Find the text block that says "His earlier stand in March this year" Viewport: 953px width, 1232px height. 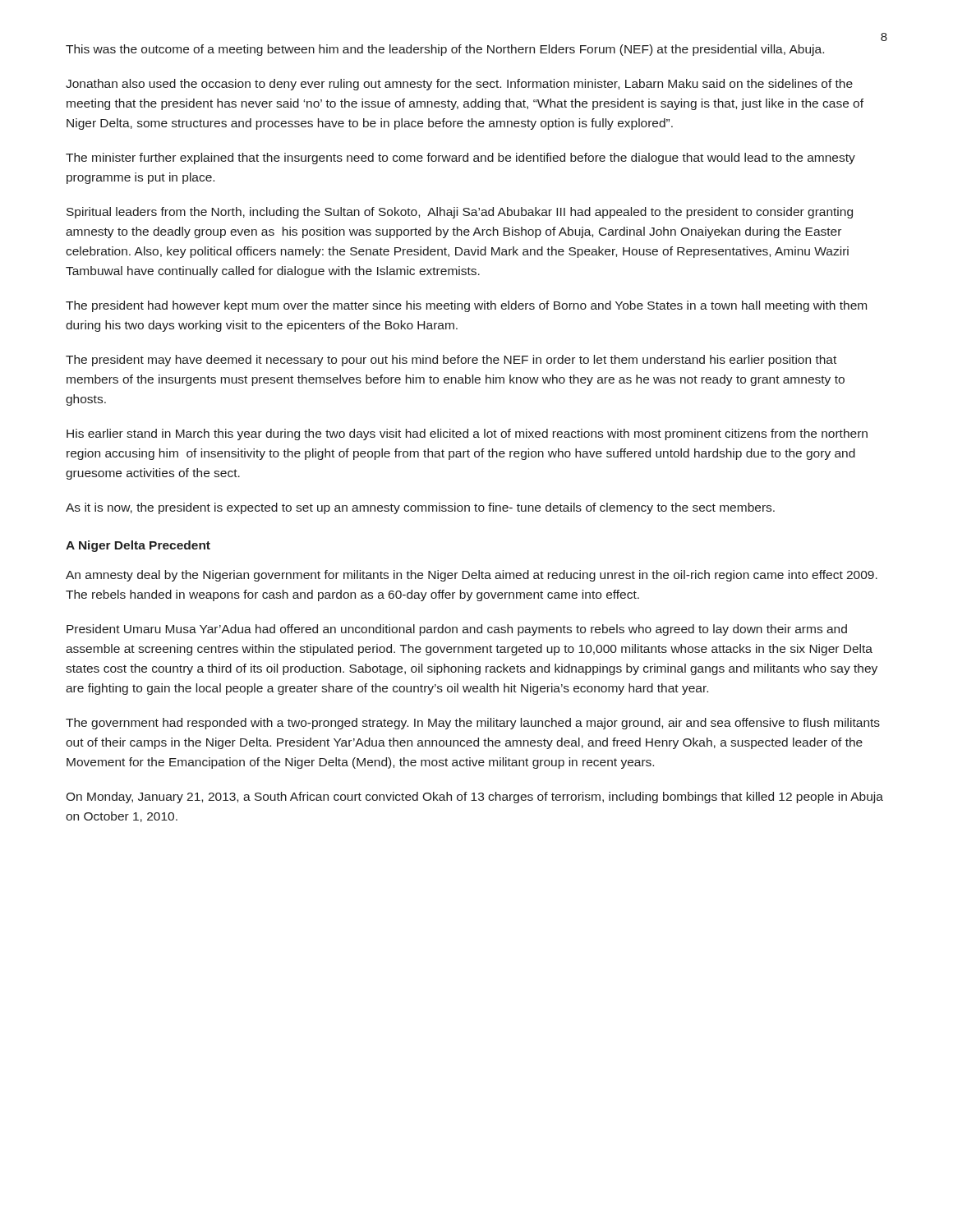[x=476, y=454]
